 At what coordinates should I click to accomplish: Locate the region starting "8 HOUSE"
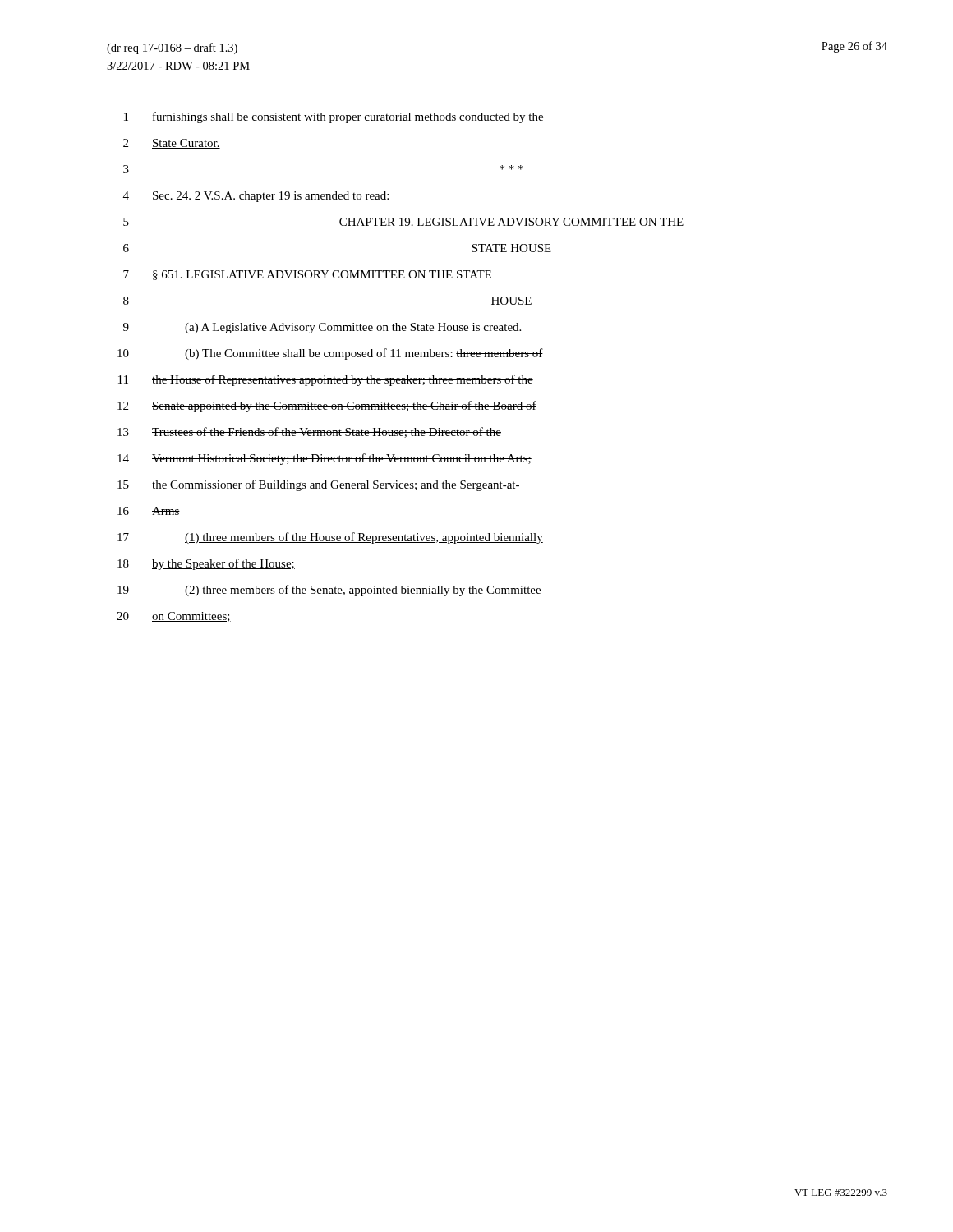pyautogui.click(x=489, y=301)
